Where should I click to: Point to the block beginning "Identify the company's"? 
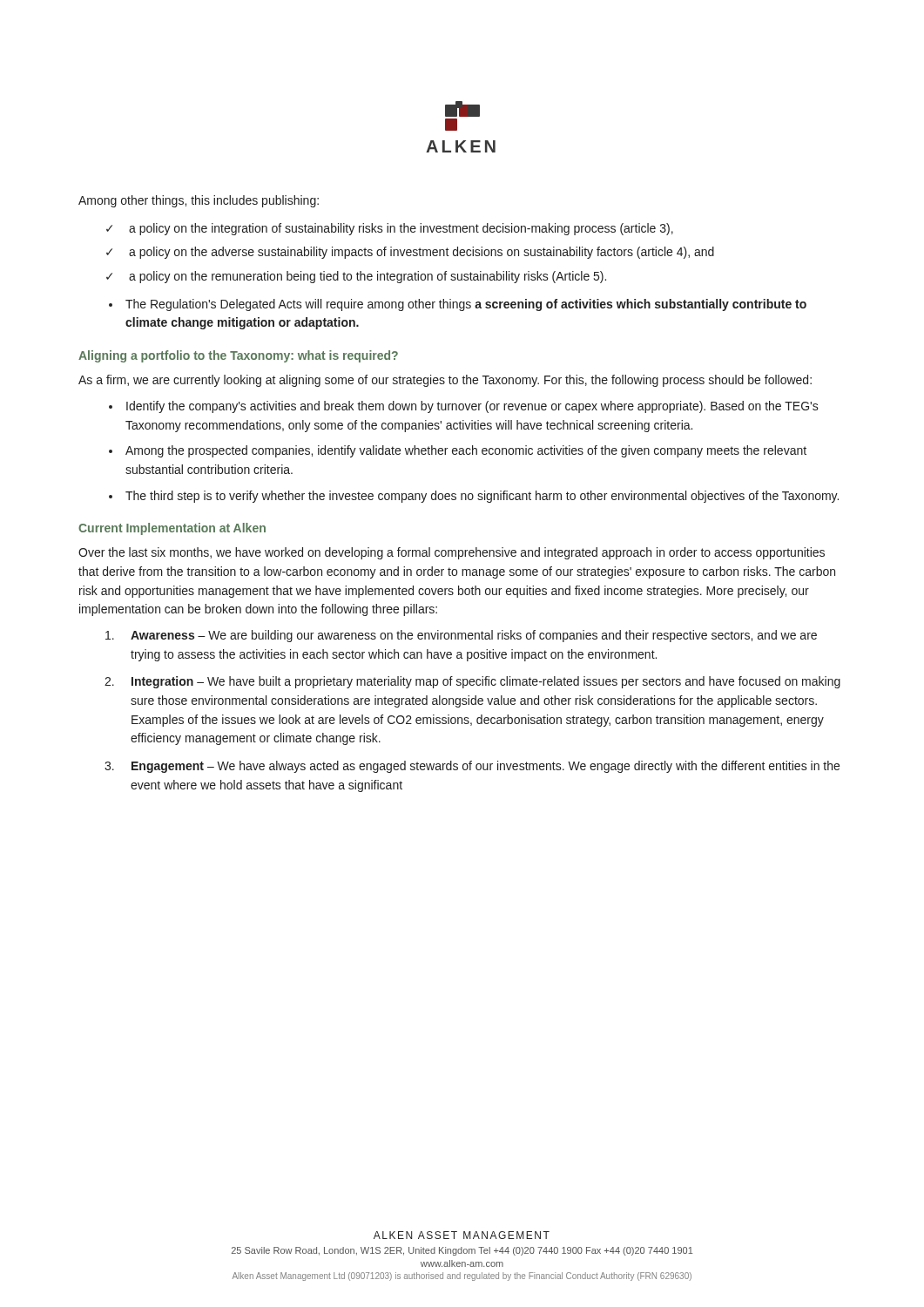click(x=472, y=415)
